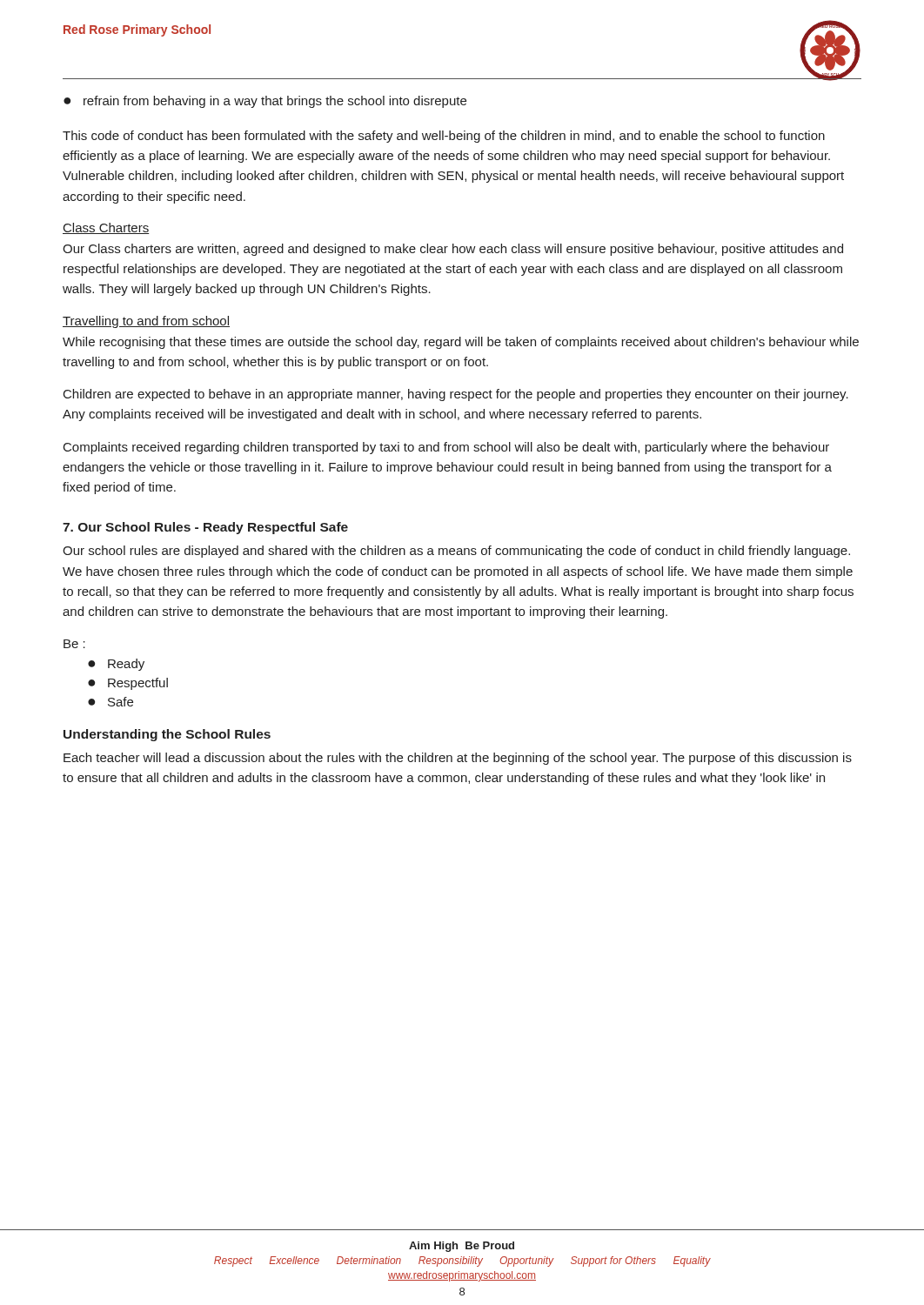Find the block starting "While recognising that these times are outside"
This screenshot has width=924, height=1305.
click(461, 351)
